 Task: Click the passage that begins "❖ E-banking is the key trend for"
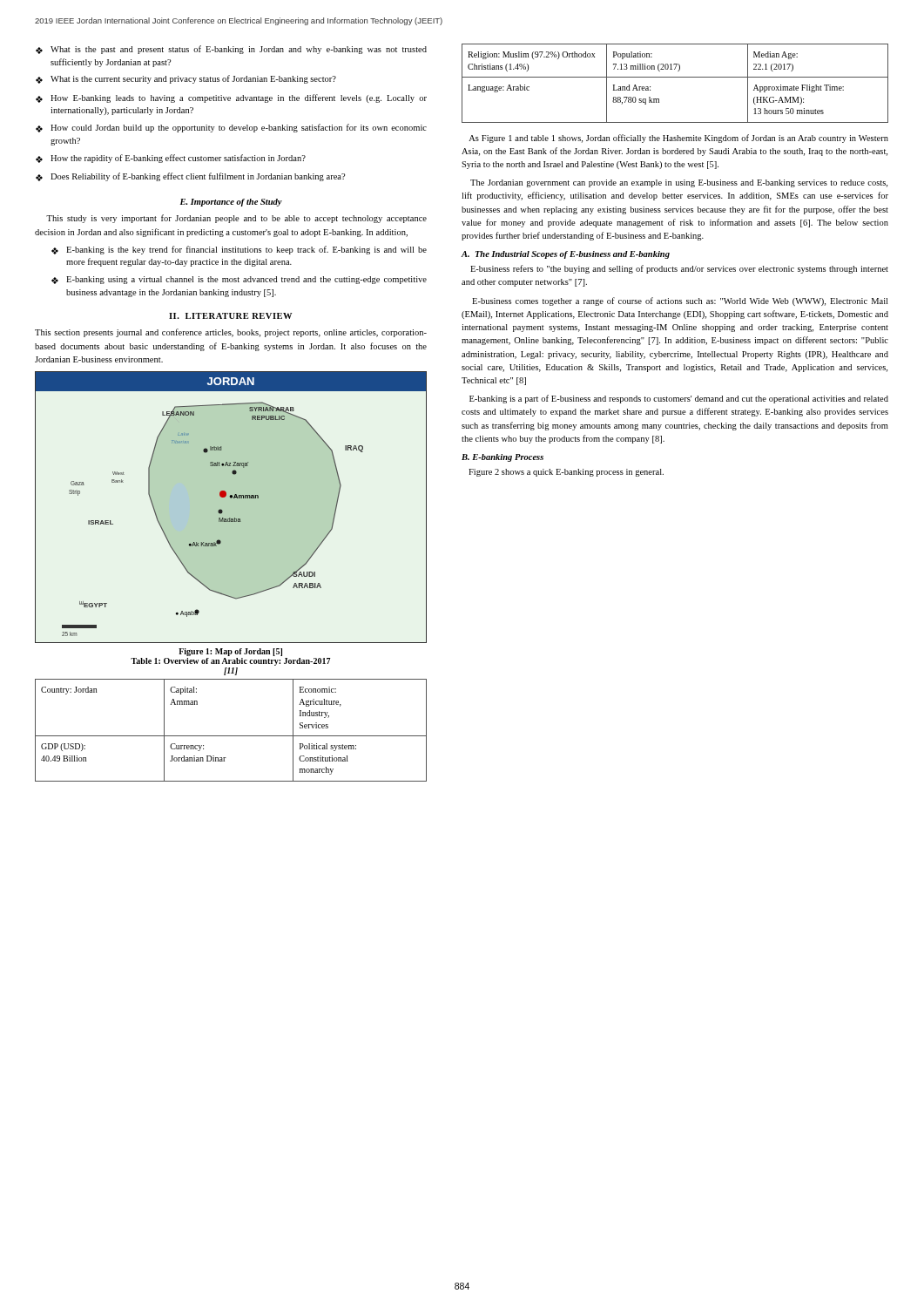tap(239, 257)
